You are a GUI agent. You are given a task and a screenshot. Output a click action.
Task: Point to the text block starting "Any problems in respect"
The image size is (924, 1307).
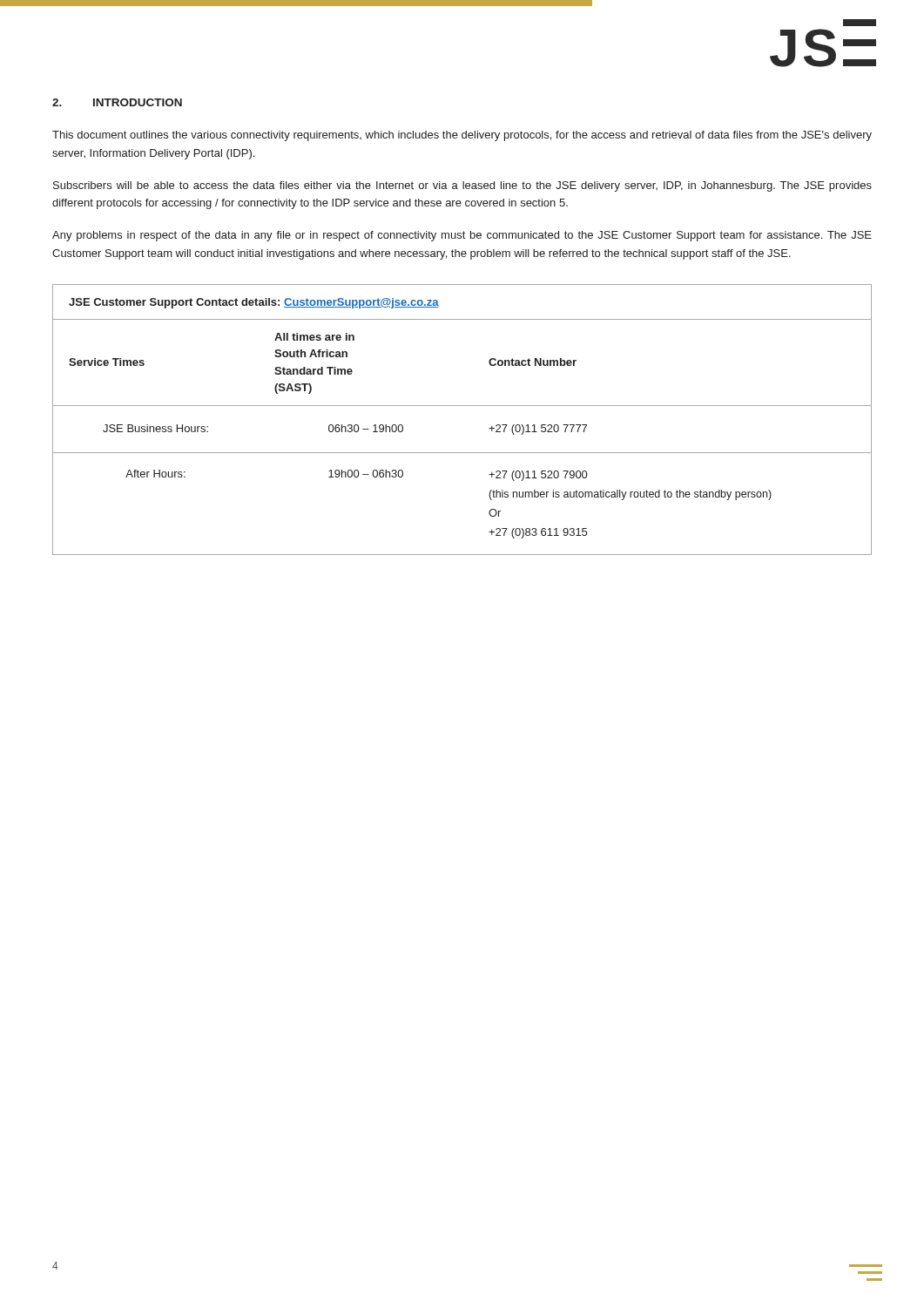462,244
